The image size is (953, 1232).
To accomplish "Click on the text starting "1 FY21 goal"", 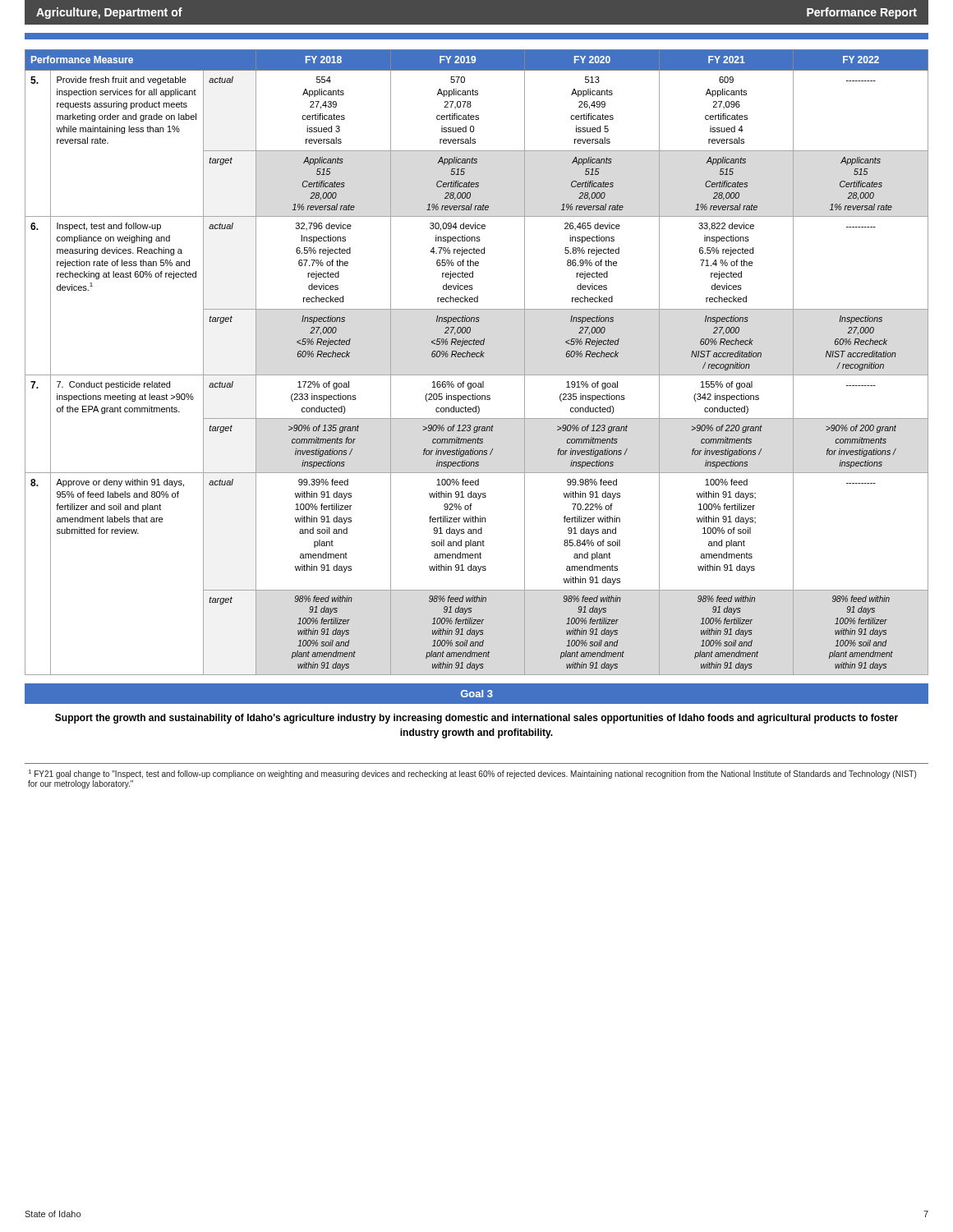I will (x=472, y=778).
